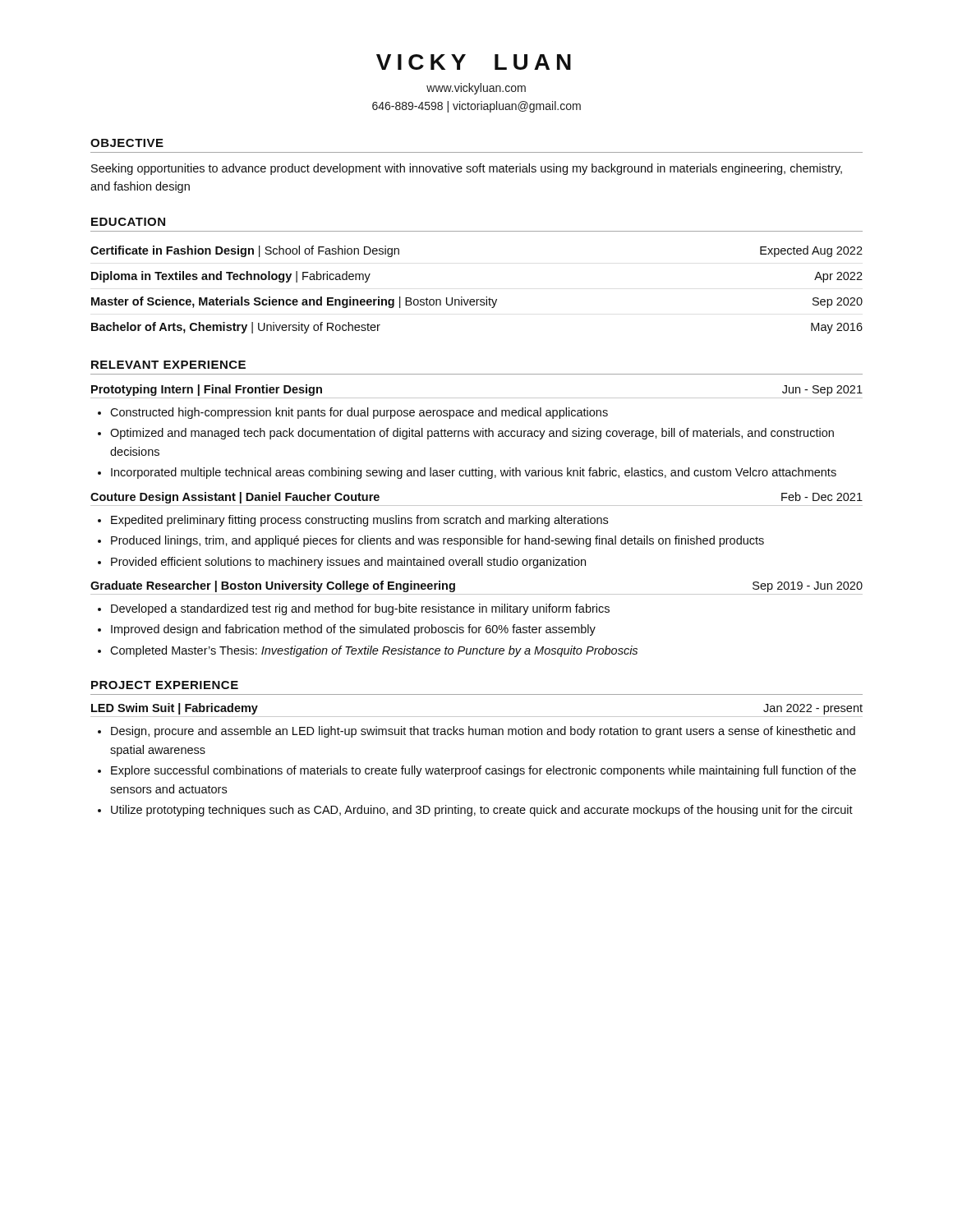Viewport: 953px width, 1232px height.
Task: Find the block on this page that starts "Seeking opportunities to advance product development with innovative"
Action: 467,177
